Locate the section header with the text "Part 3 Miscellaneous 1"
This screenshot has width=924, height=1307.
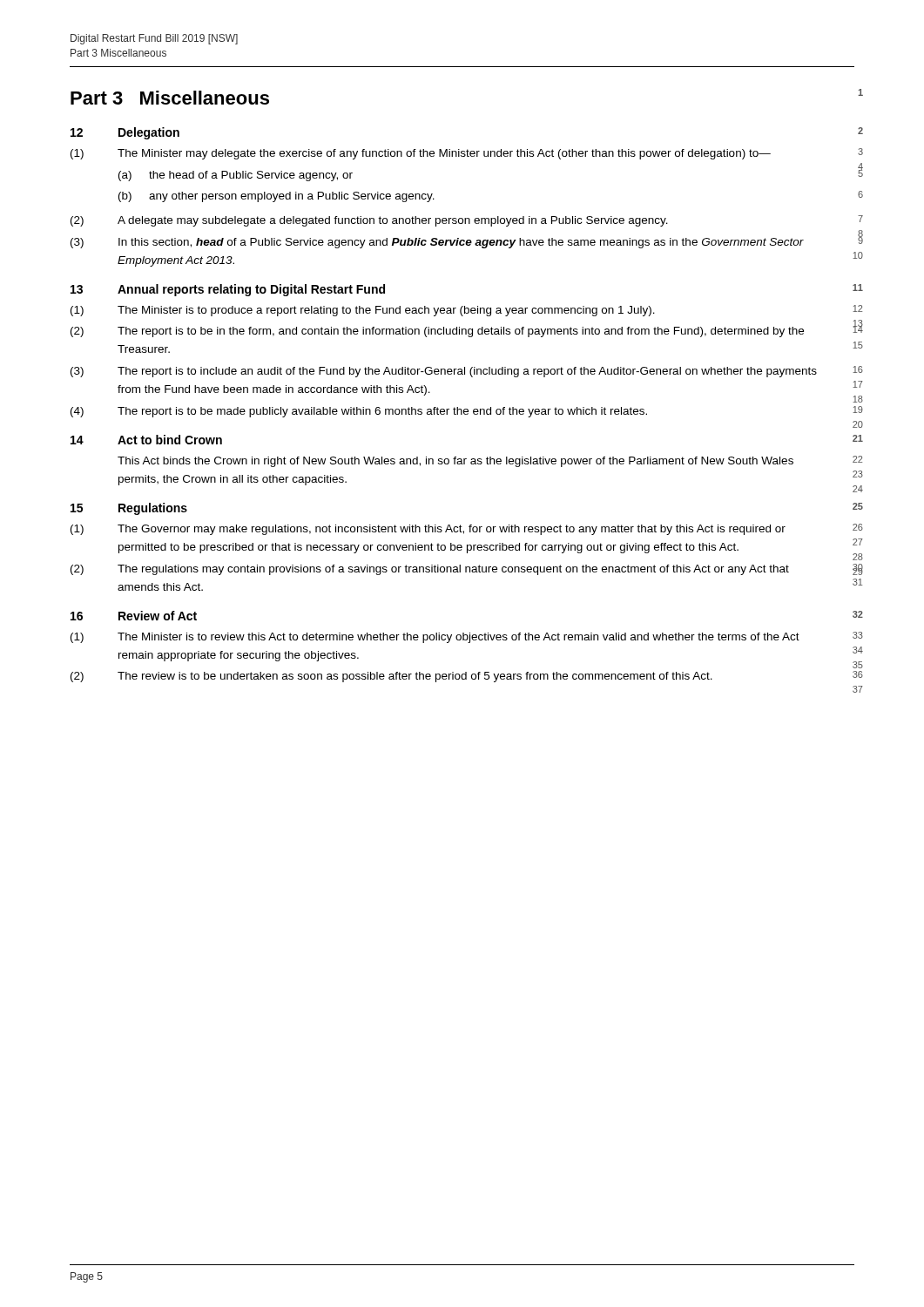[x=170, y=98]
